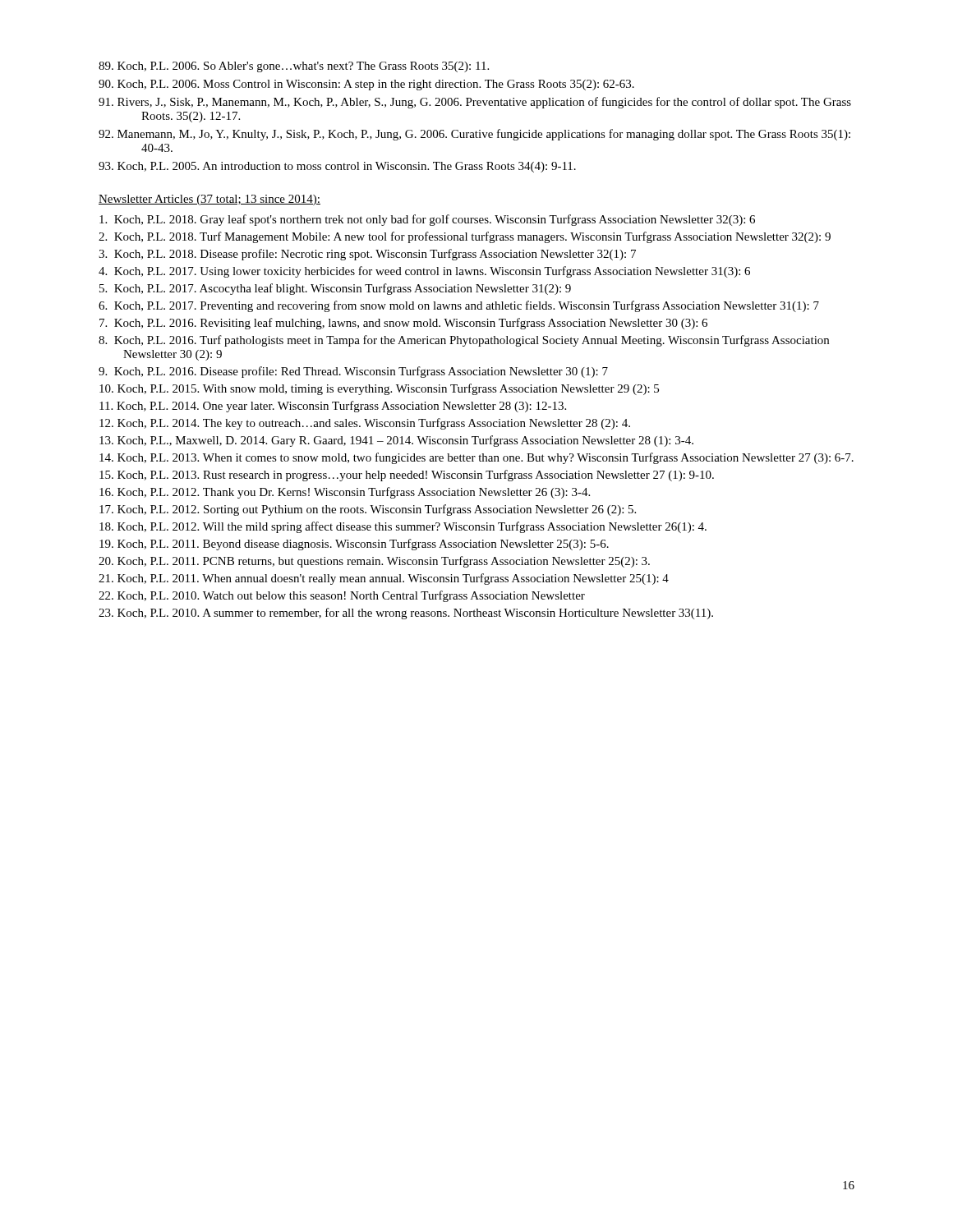The width and height of the screenshot is (953, 1232).
Task: Point to the block beginning "12. Koch, P.L."
Action: (x=365, y=423)
